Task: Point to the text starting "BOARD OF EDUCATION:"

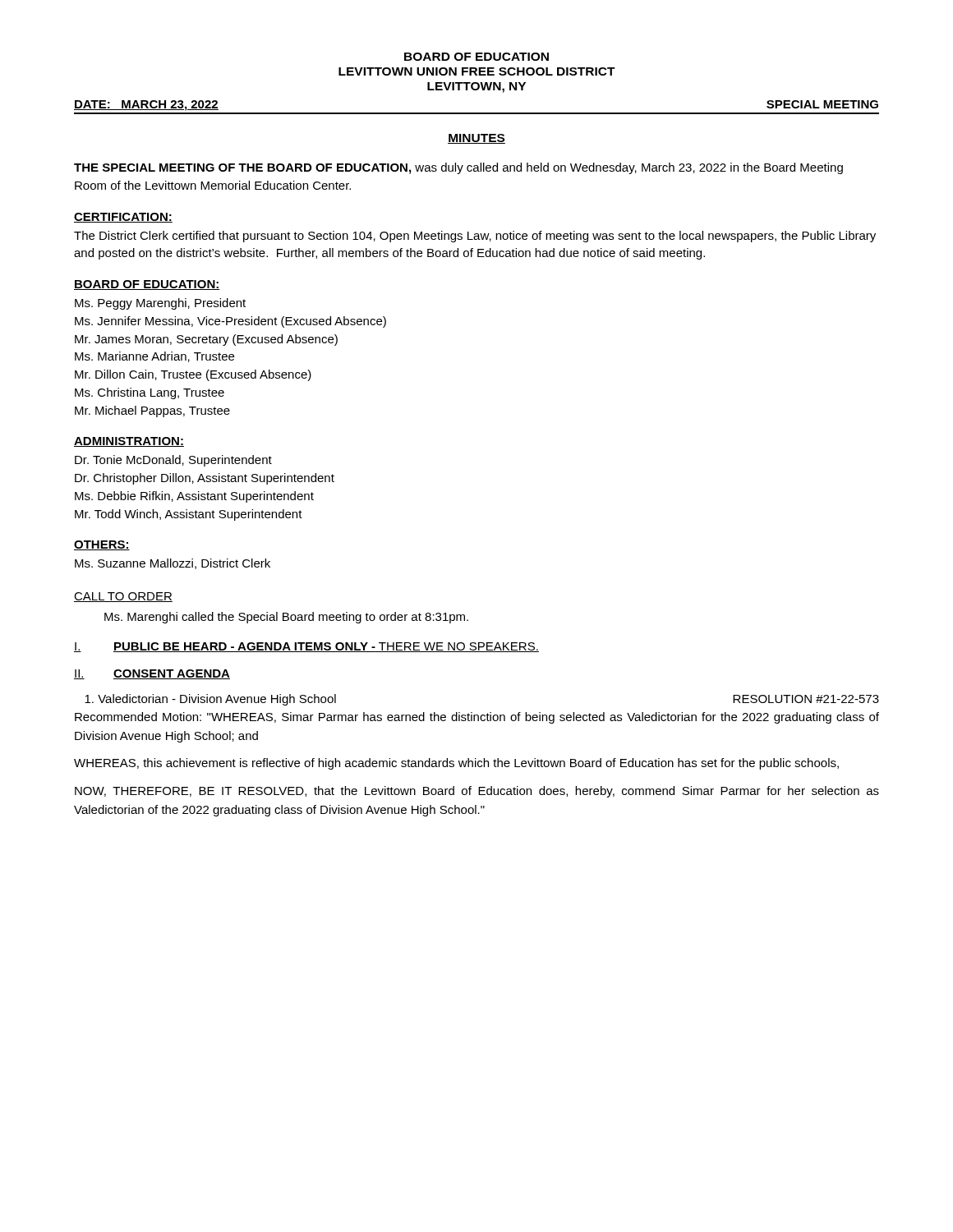Action: (147, 284)
